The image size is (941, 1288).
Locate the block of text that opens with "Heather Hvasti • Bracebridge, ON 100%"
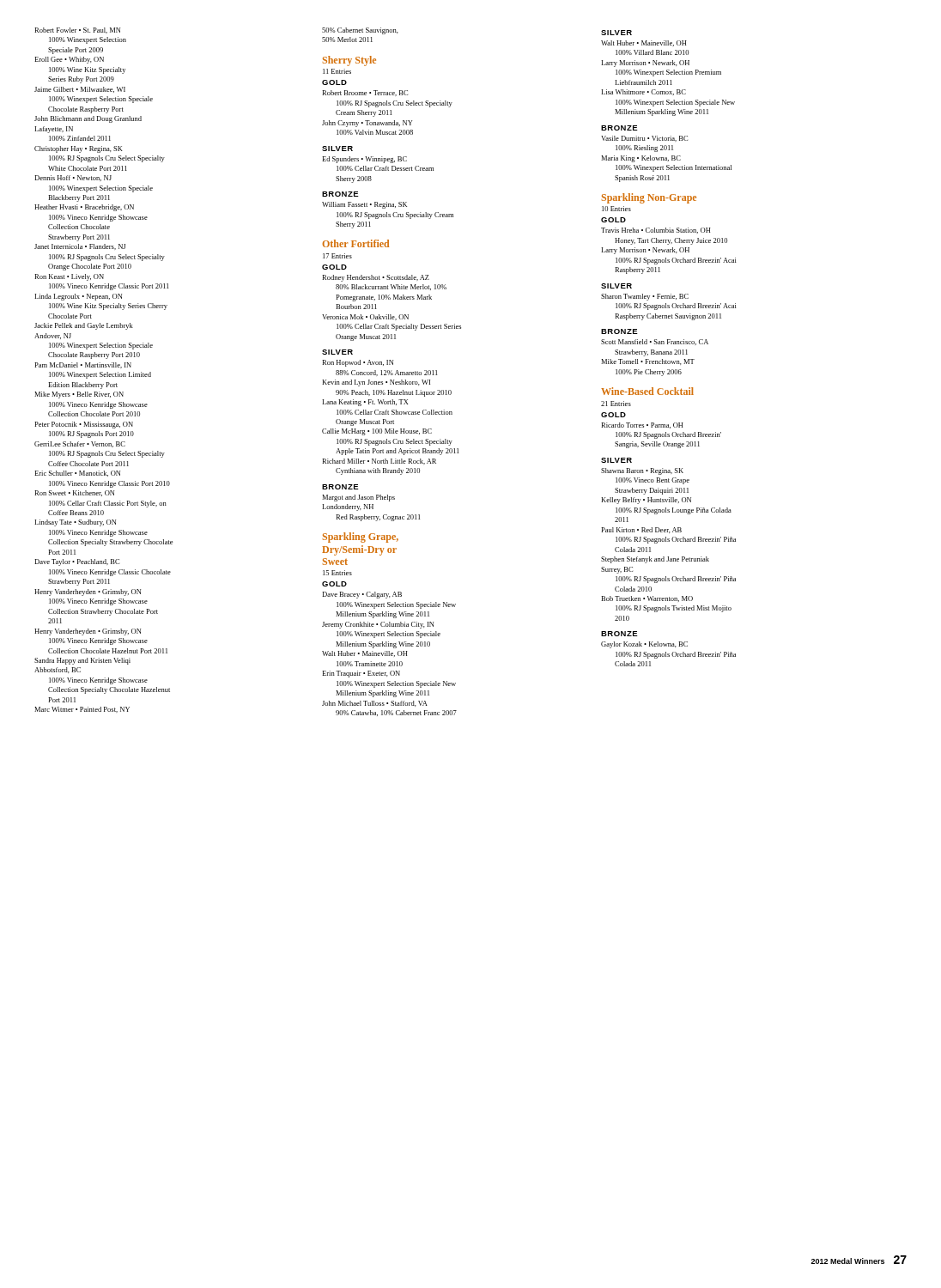tap(84, 208)
